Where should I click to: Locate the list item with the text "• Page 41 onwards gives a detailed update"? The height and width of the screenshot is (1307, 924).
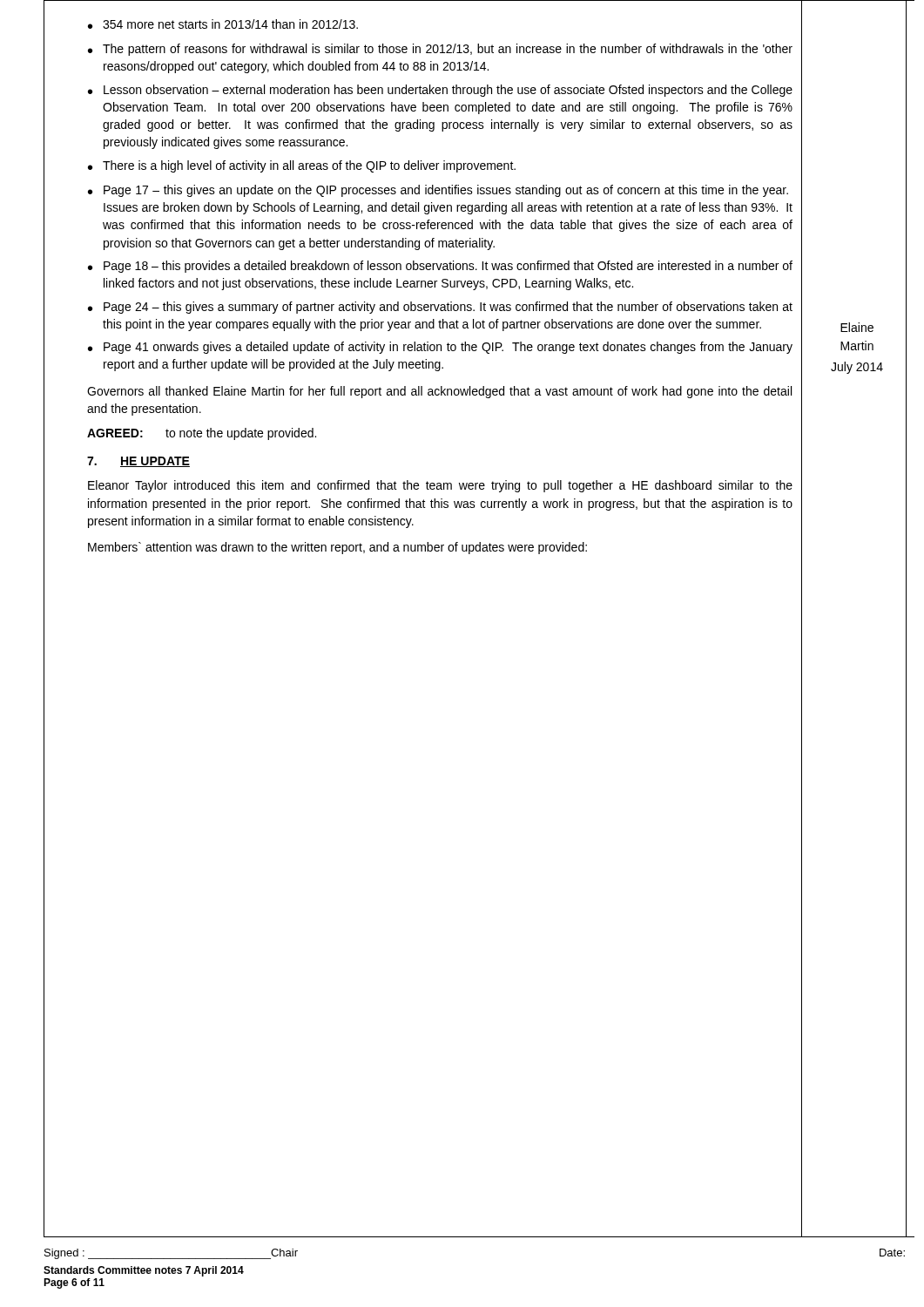pyautogui.click(x=440, y=356)
